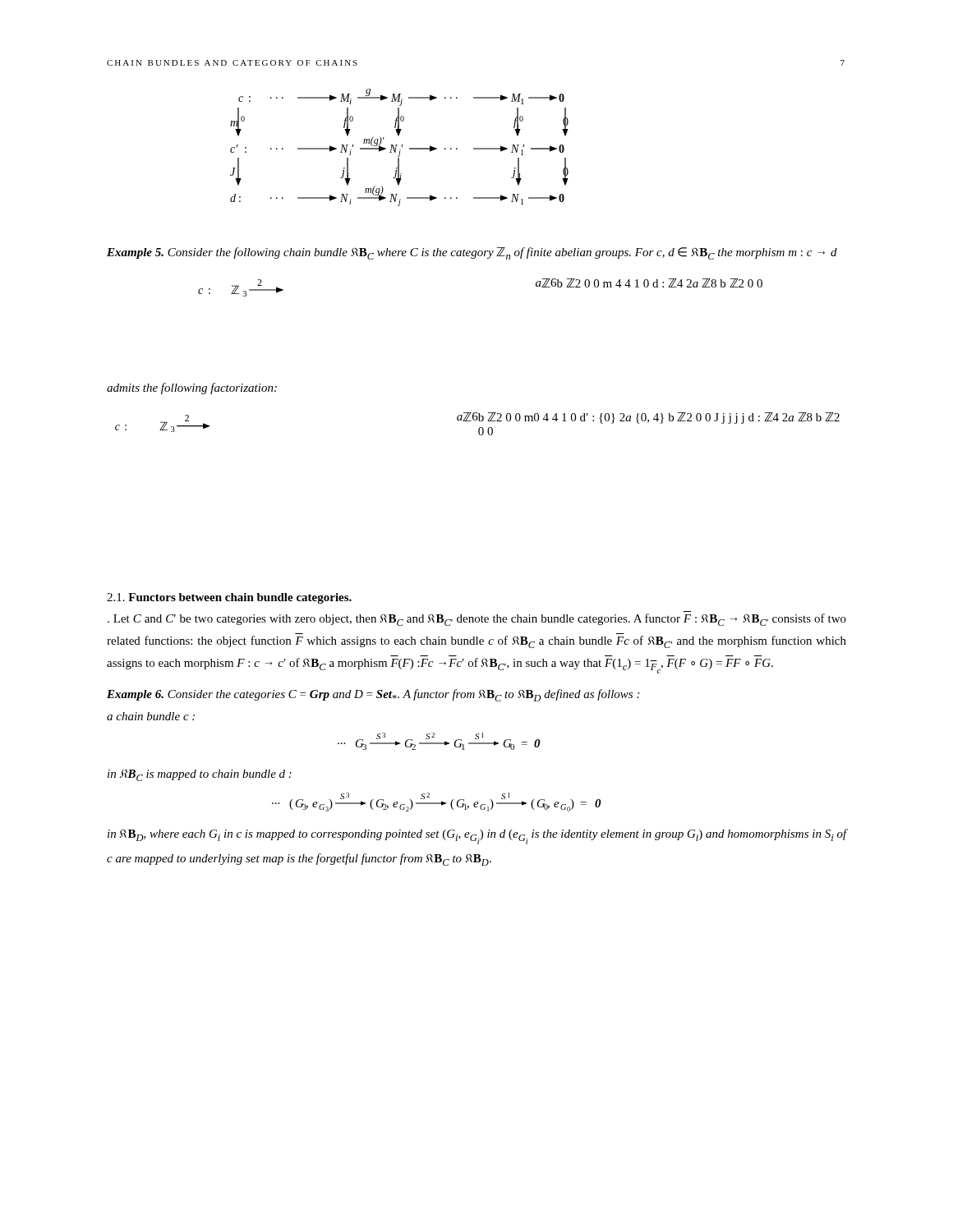Find the formula on this page that starts "··· G3 S3 G2"
953x1232 pixels.
click(476, 743)
